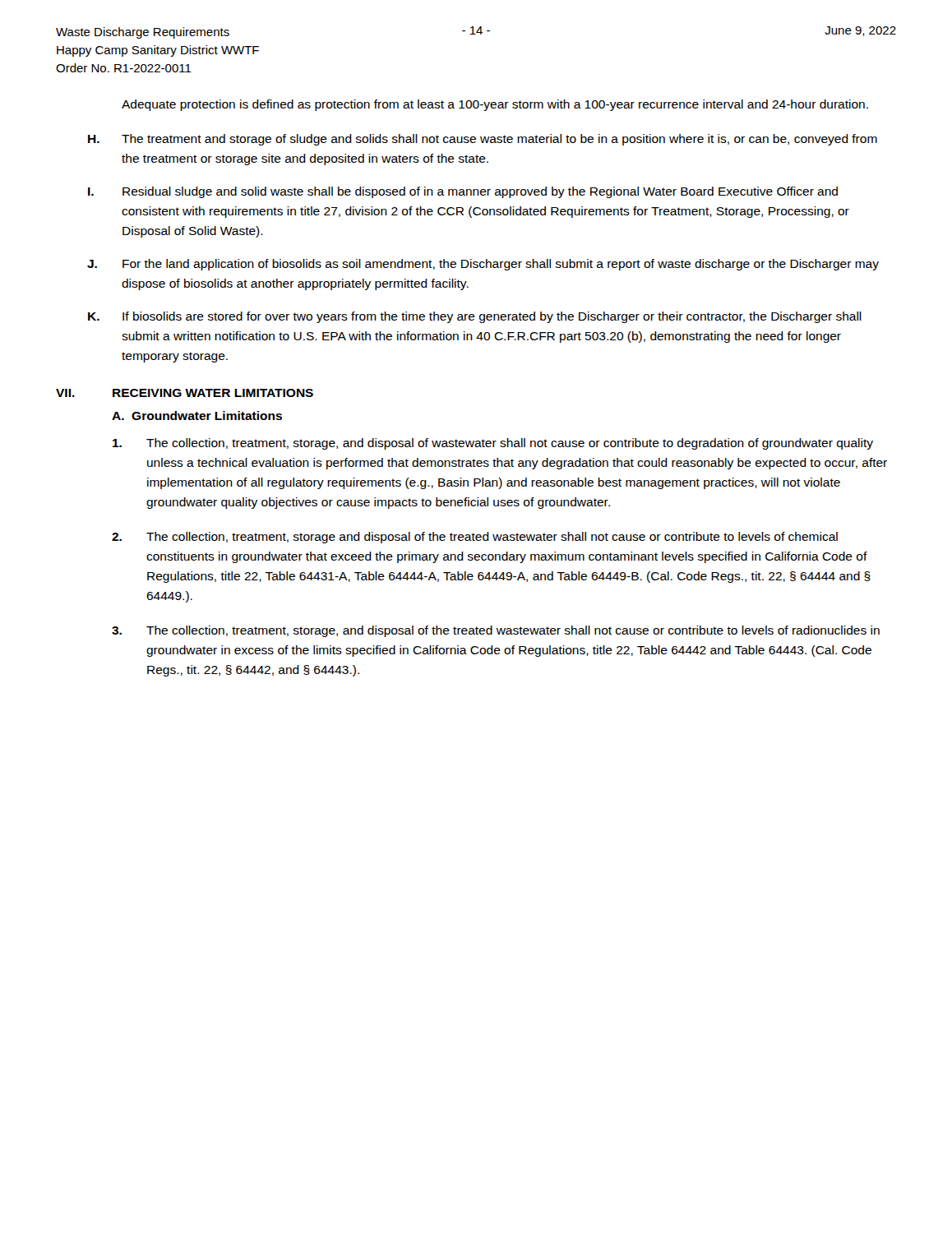Locate the element starting "J. For the land application of biosolids as"
Viewport: 952px width, 1233px height.
pos(492,274)
